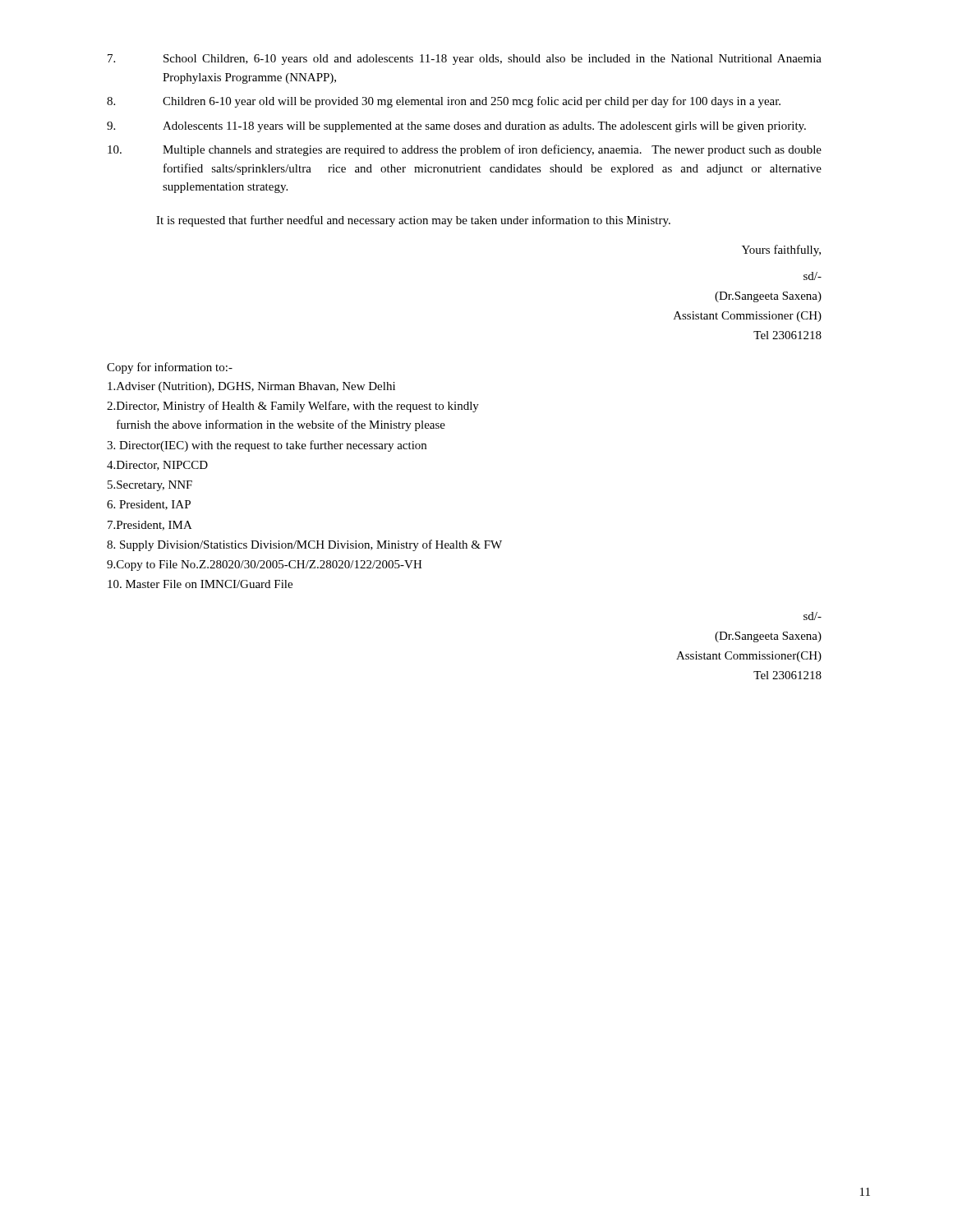
Task: Locate the passage starting "6. President, IAP"
Action: pyautogui.click(x=149, y=505)
